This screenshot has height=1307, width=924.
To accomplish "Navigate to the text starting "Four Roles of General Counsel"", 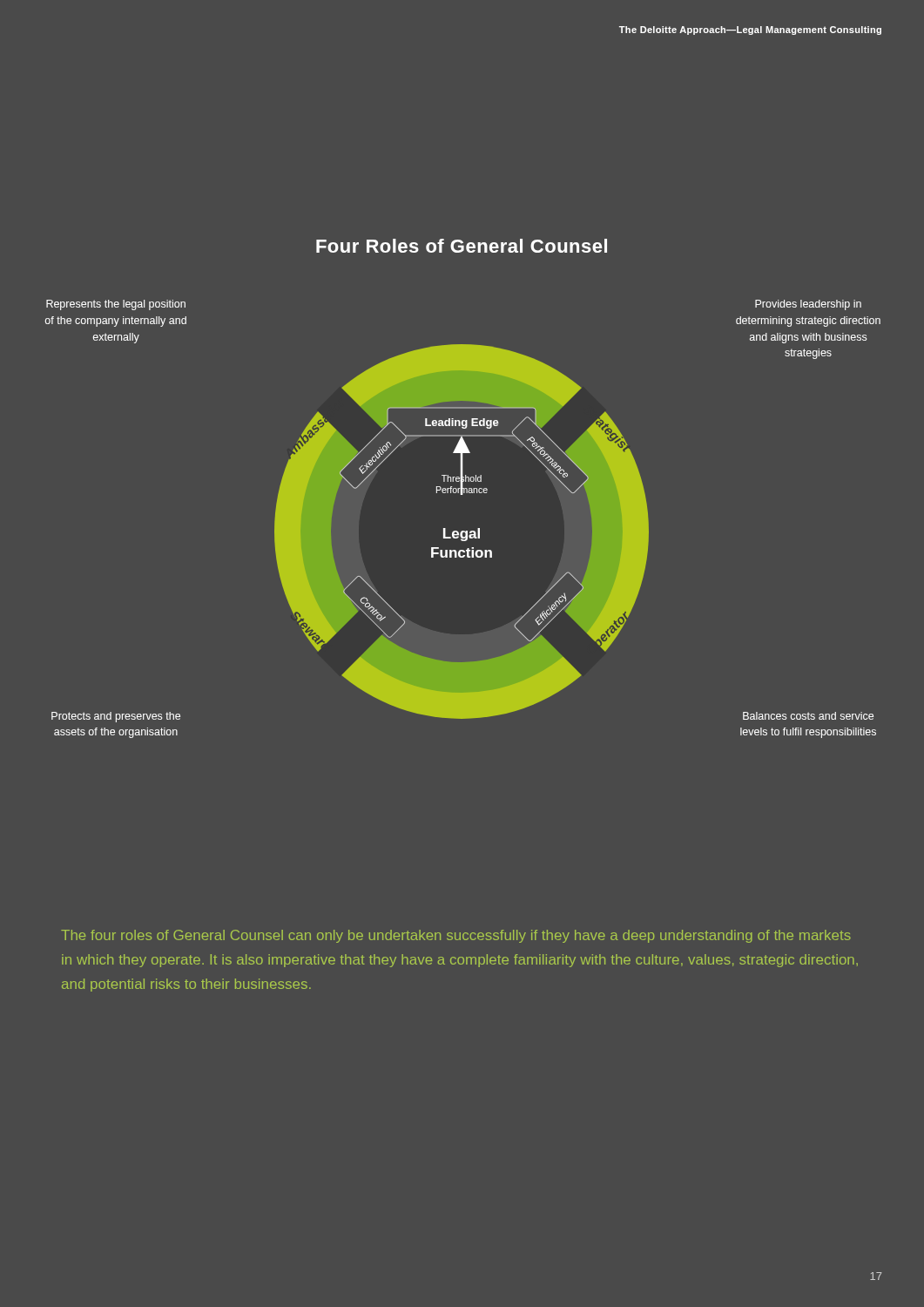I will click(x=462, y=246).
